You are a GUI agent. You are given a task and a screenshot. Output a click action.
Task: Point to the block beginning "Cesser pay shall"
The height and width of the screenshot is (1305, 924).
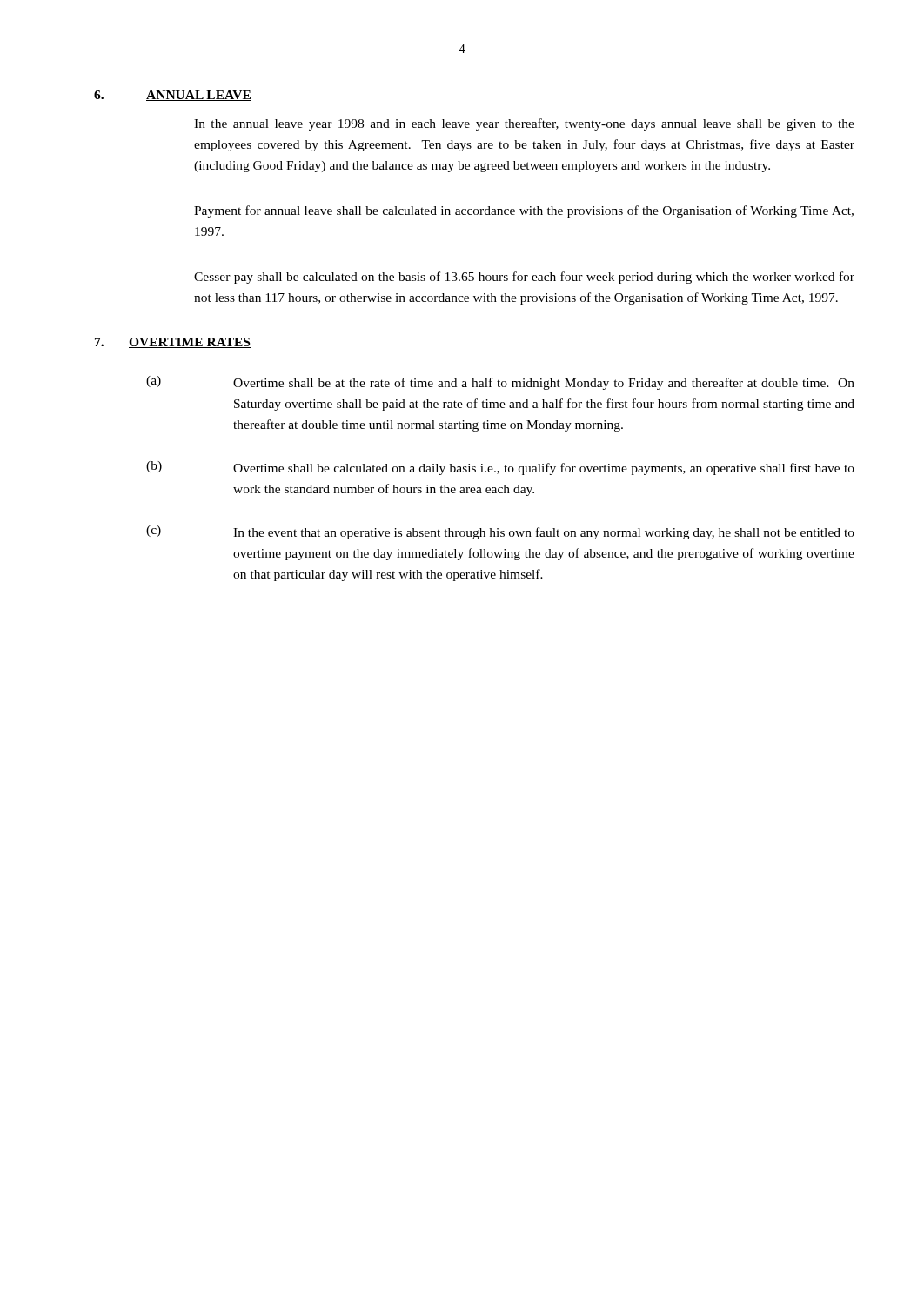(x=524, y=287)
